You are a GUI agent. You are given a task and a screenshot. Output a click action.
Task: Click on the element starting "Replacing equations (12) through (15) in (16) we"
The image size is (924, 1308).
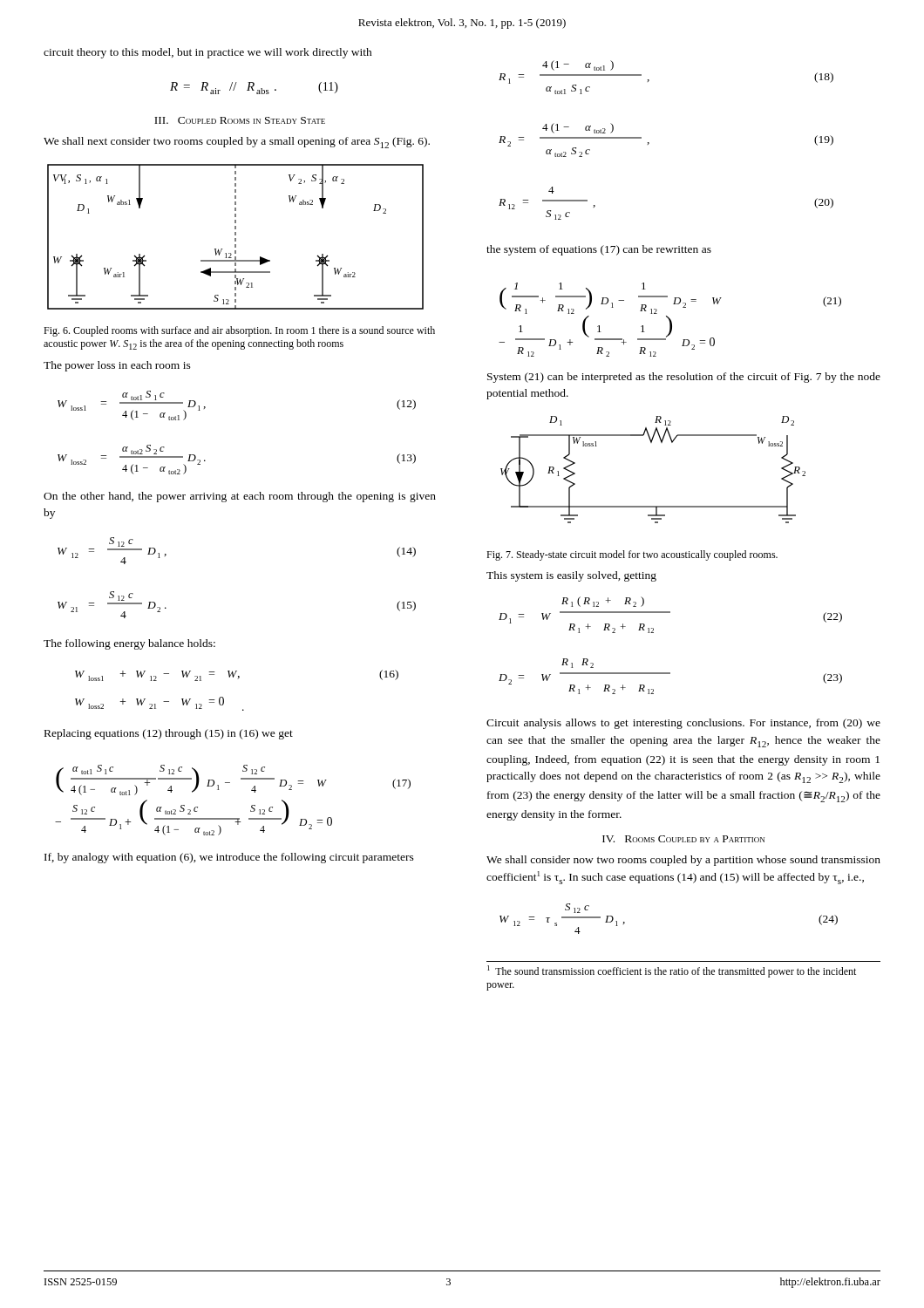click(168, 733)
